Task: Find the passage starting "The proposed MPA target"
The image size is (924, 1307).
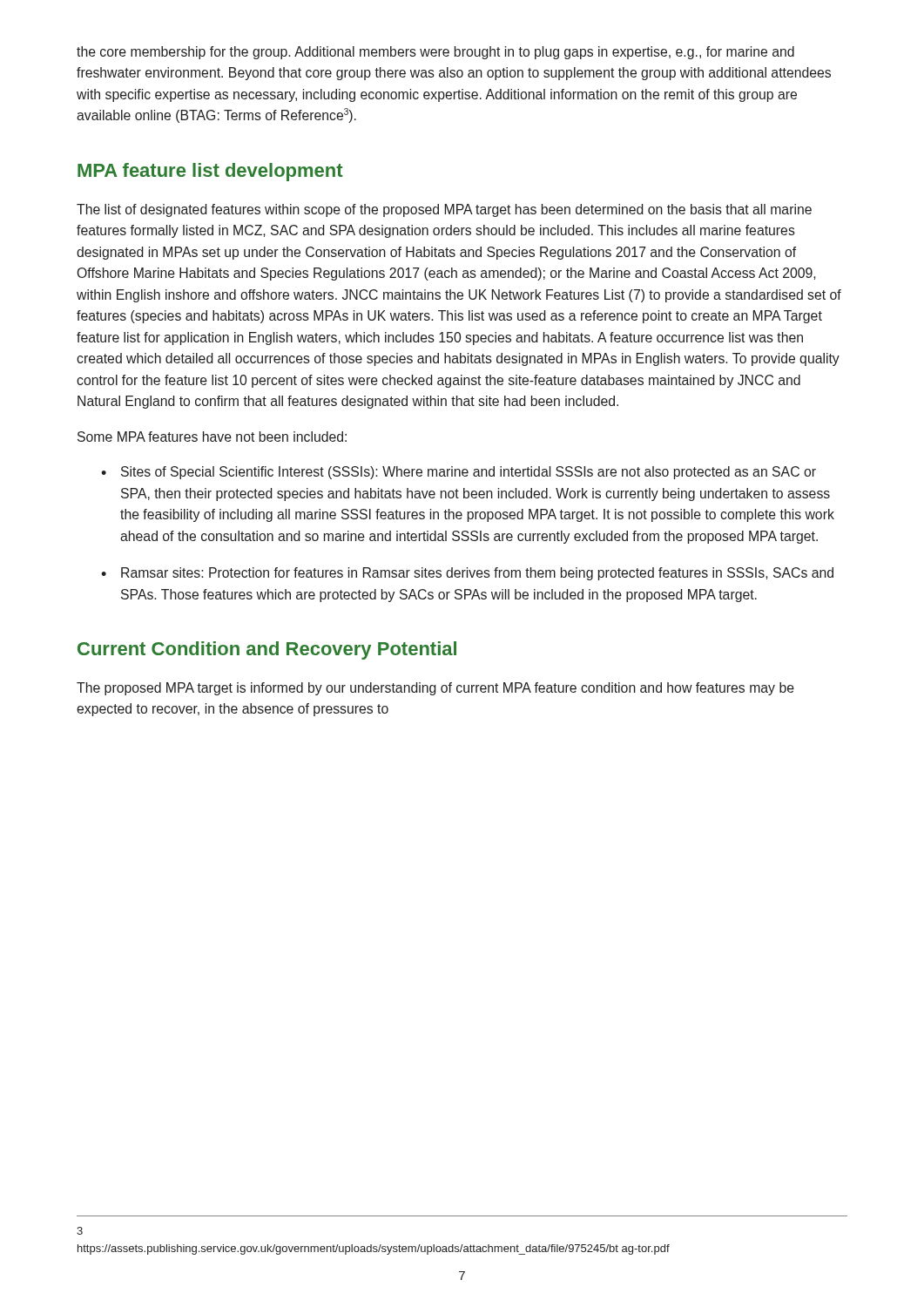Action: [x=435, y=698]
